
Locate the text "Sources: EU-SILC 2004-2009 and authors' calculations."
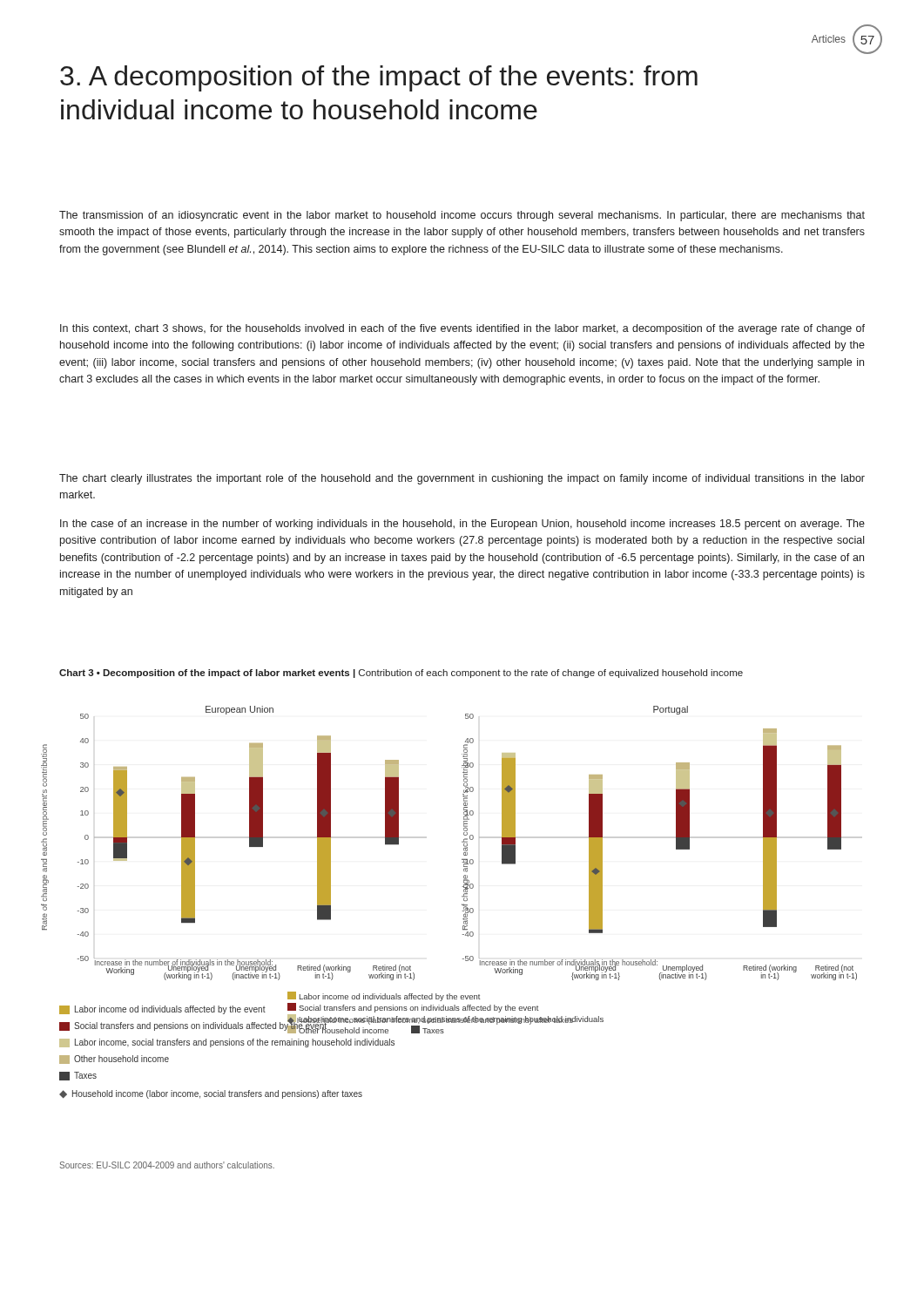[167, 1165]
